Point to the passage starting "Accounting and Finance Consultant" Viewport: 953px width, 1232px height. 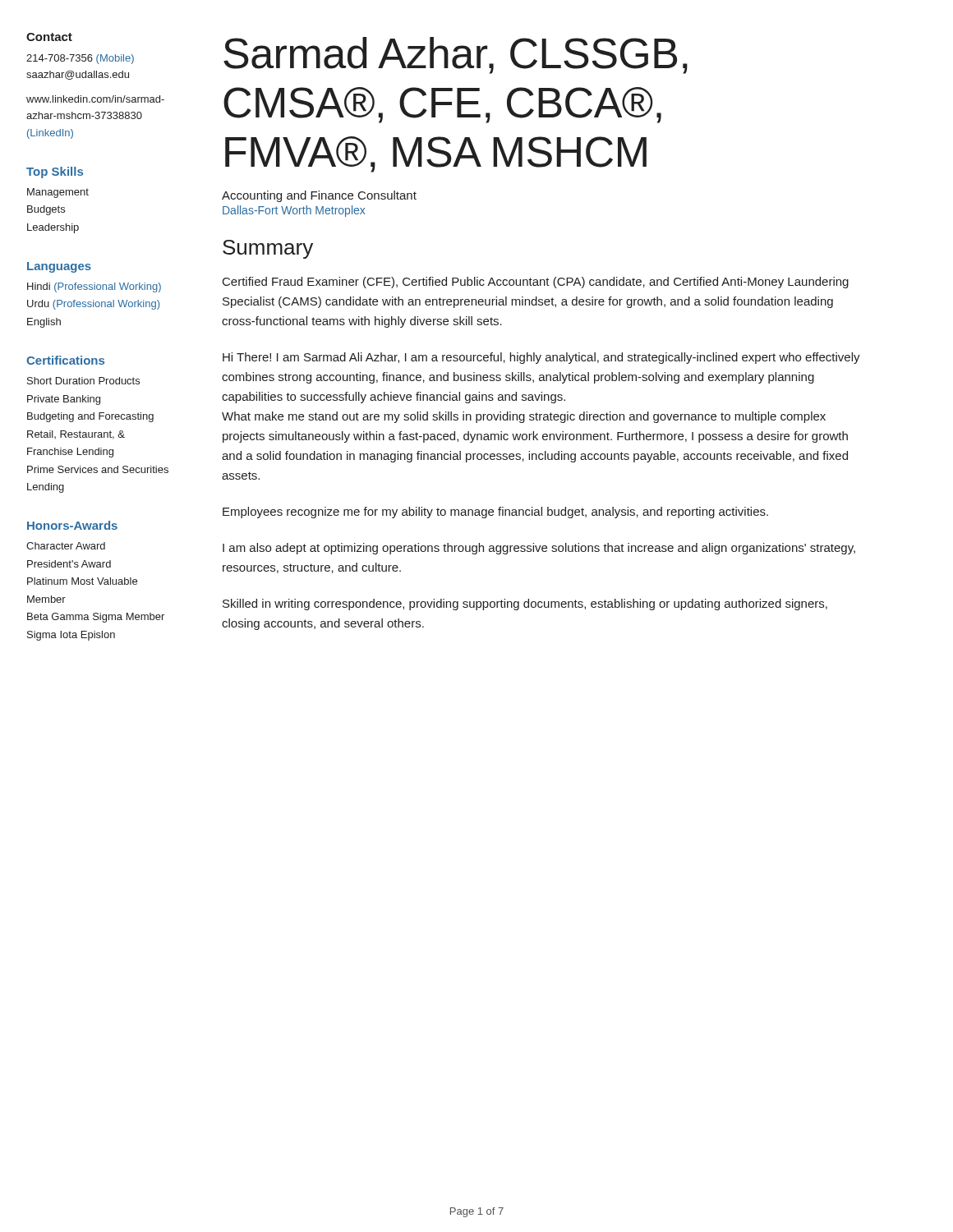tap(319, 195)
